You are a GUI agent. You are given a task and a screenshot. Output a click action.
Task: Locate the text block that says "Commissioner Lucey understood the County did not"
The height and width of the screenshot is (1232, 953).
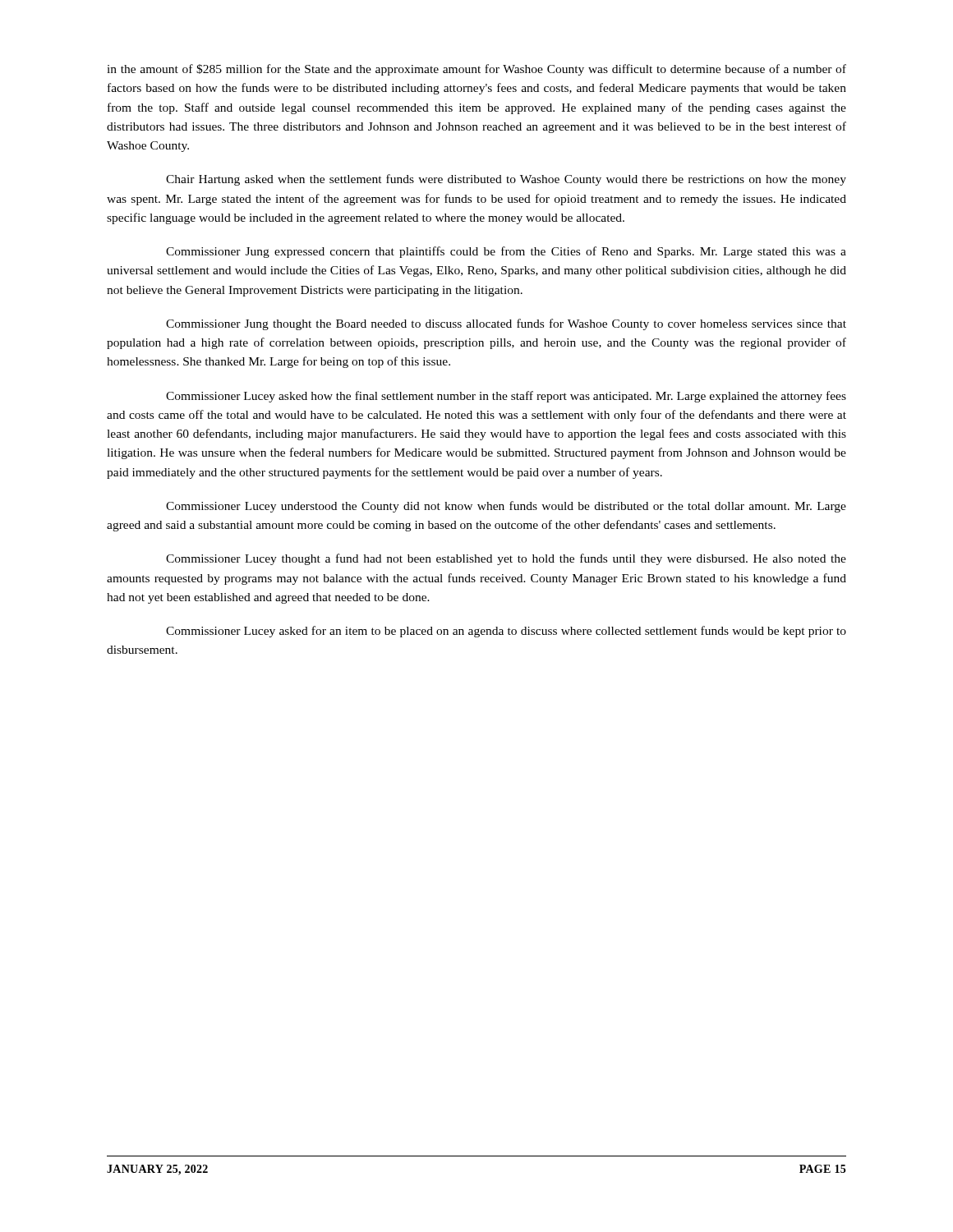[476, 515]
